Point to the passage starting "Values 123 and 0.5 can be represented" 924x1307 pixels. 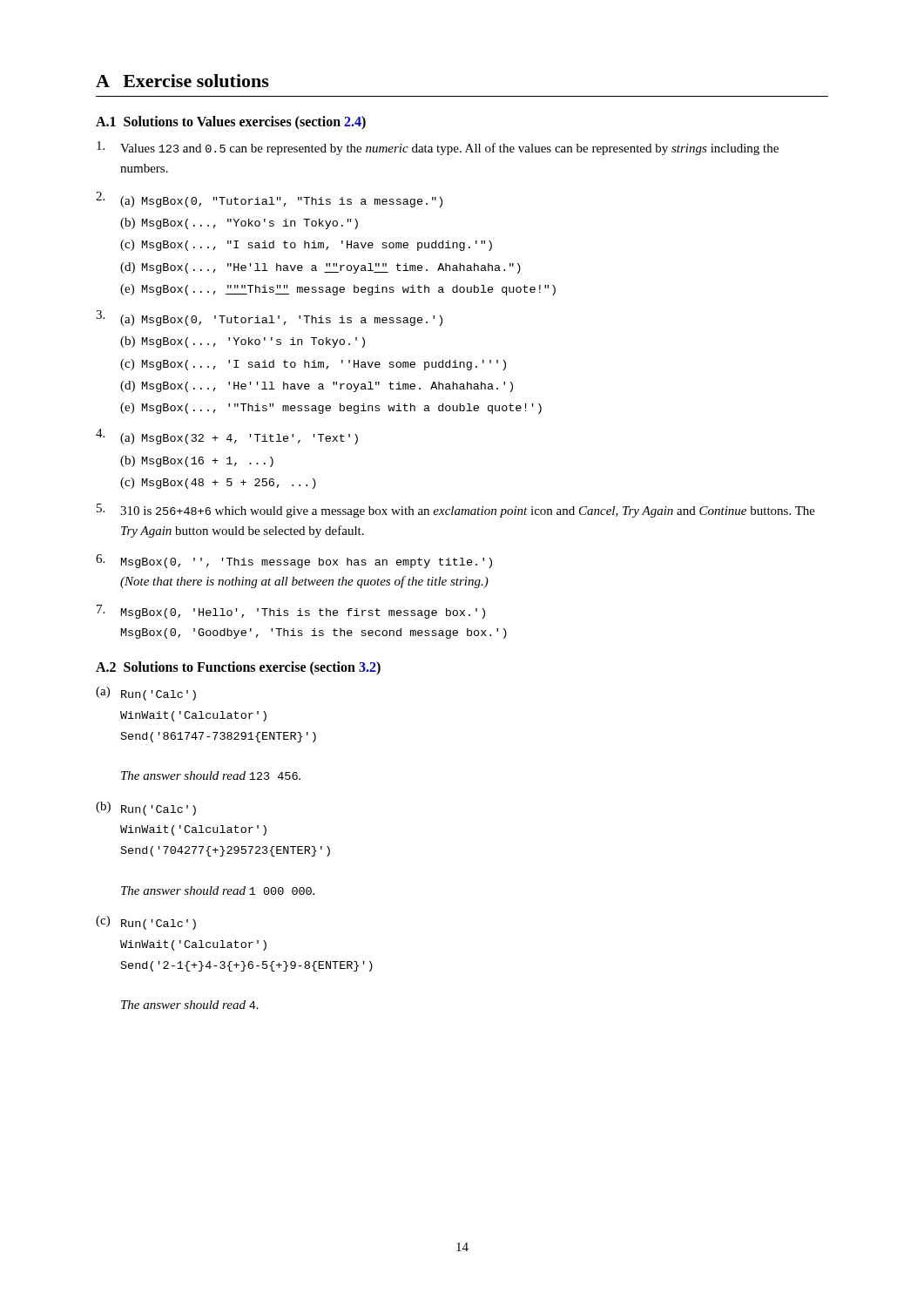pyautogui.click(x=462, y=158)
